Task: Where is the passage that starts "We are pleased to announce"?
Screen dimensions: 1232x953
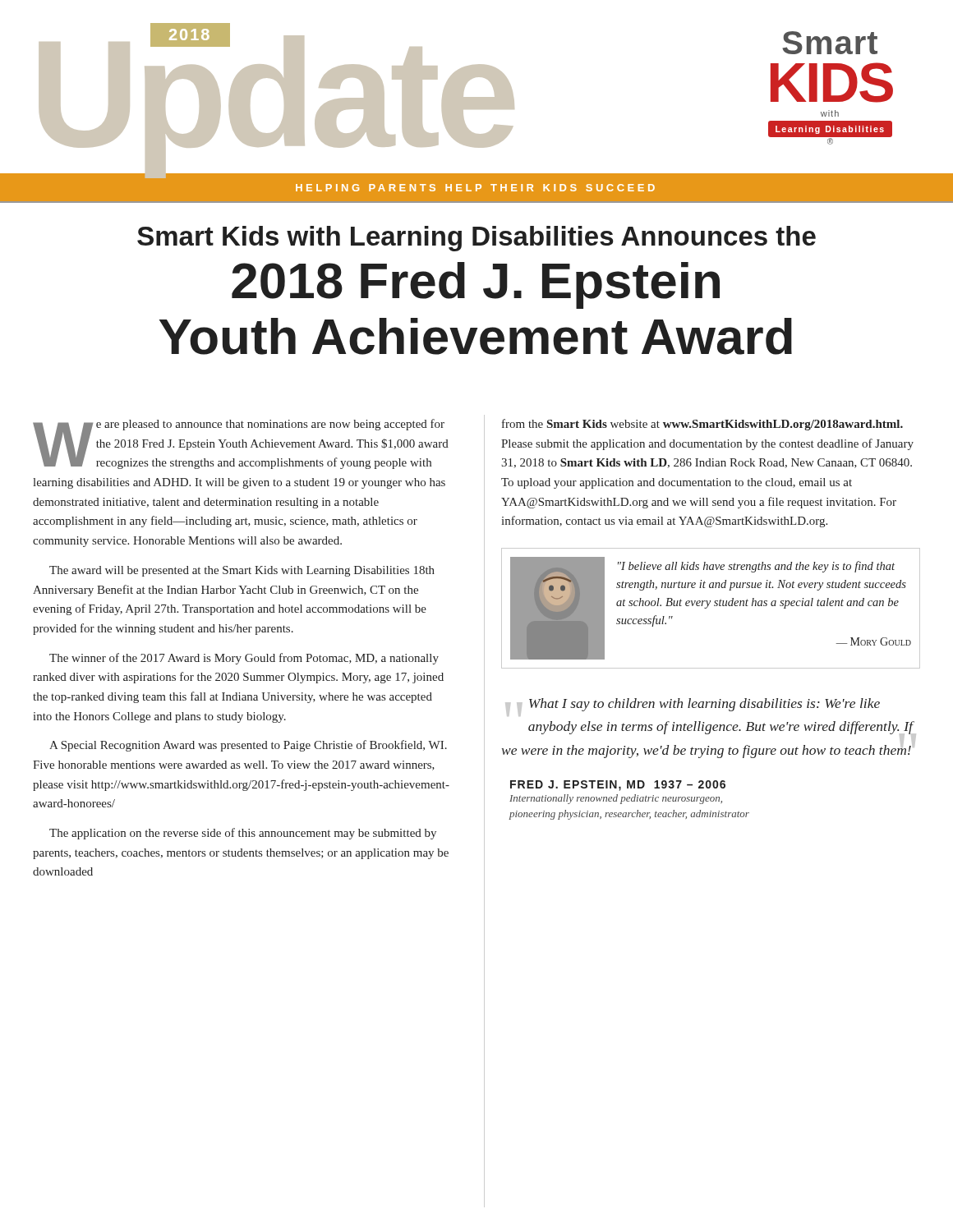Action: [242, 649]
